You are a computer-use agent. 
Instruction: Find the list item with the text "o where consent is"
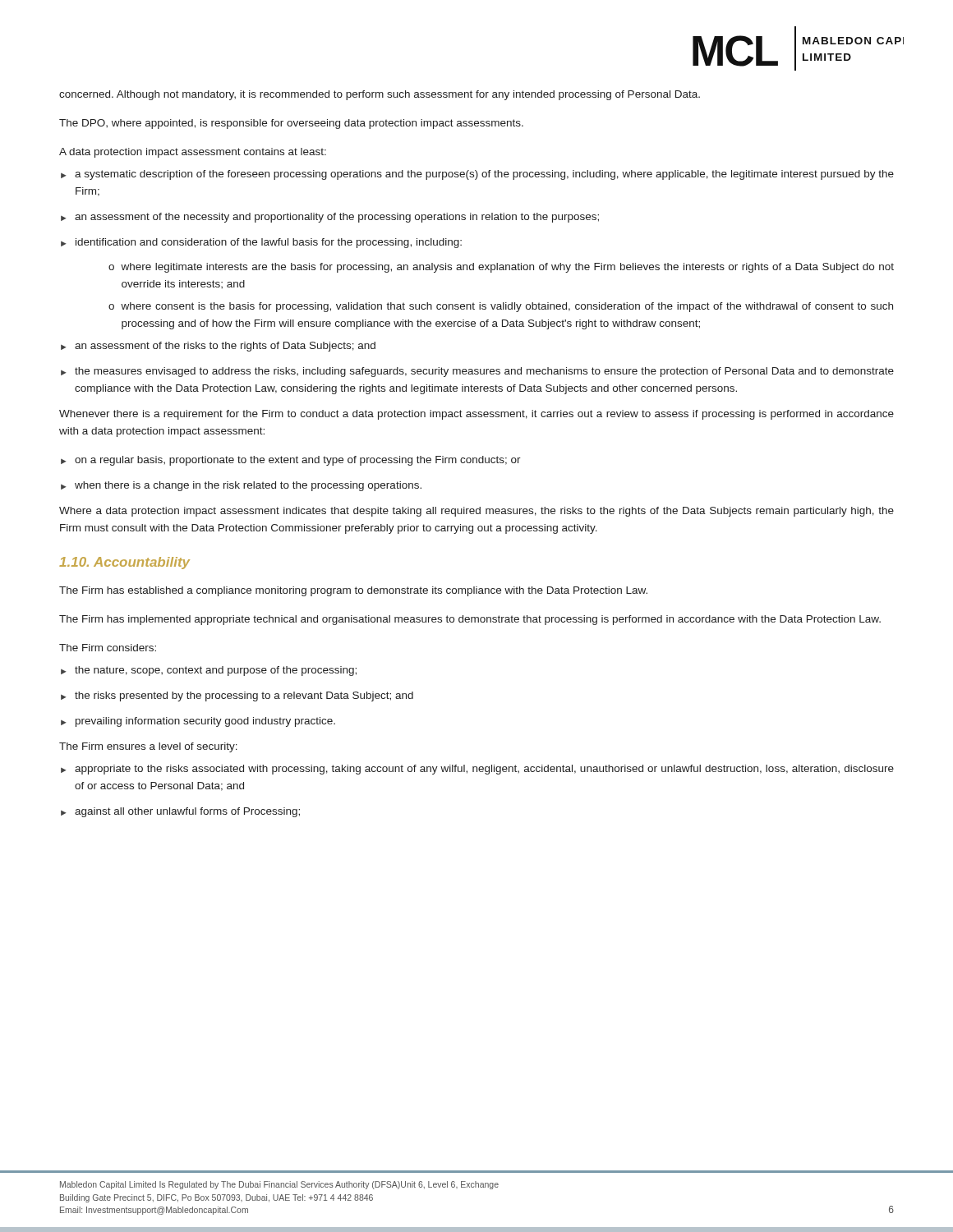click(501, 316)
